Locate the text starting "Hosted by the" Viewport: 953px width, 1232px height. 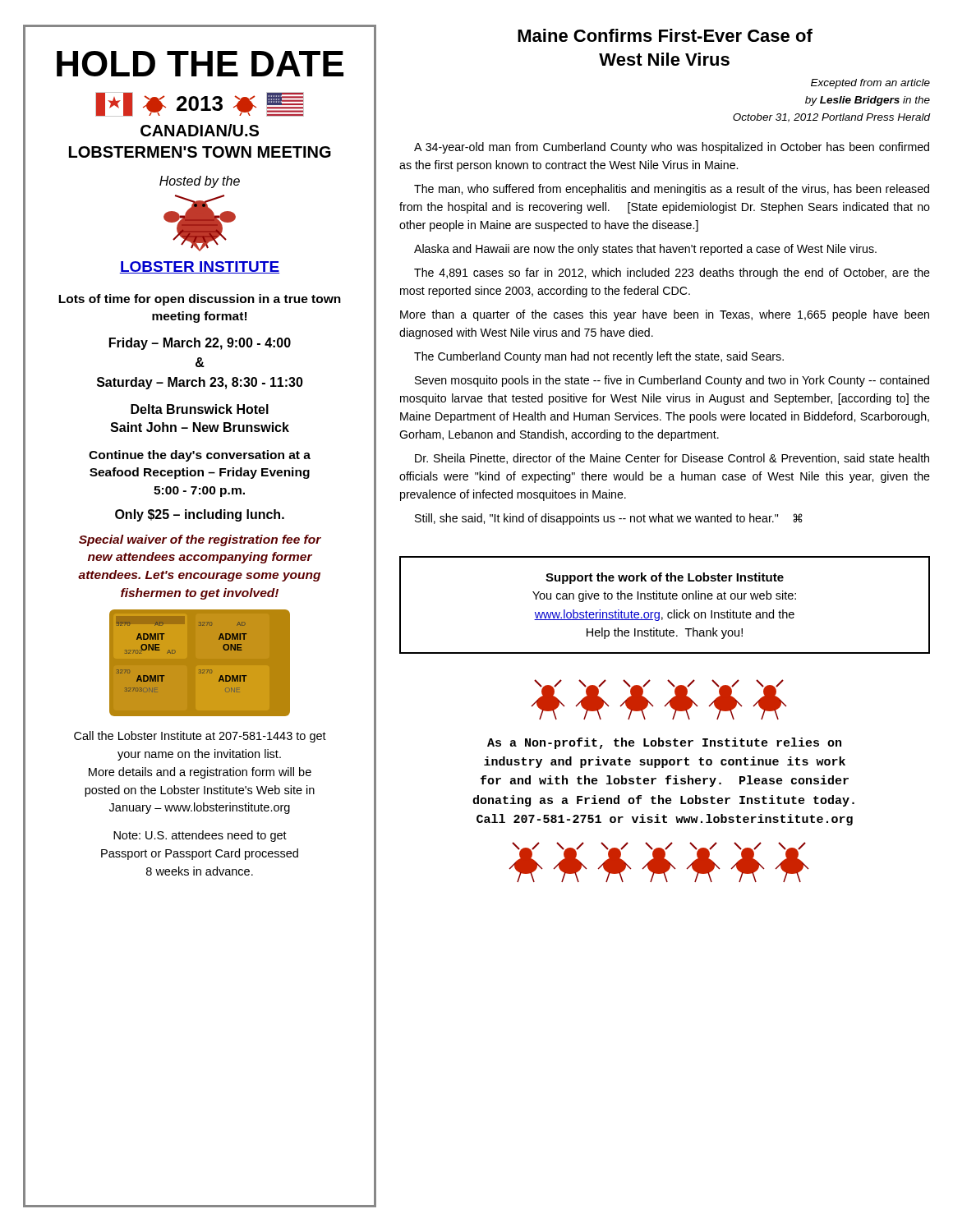(x=200, y=181)
